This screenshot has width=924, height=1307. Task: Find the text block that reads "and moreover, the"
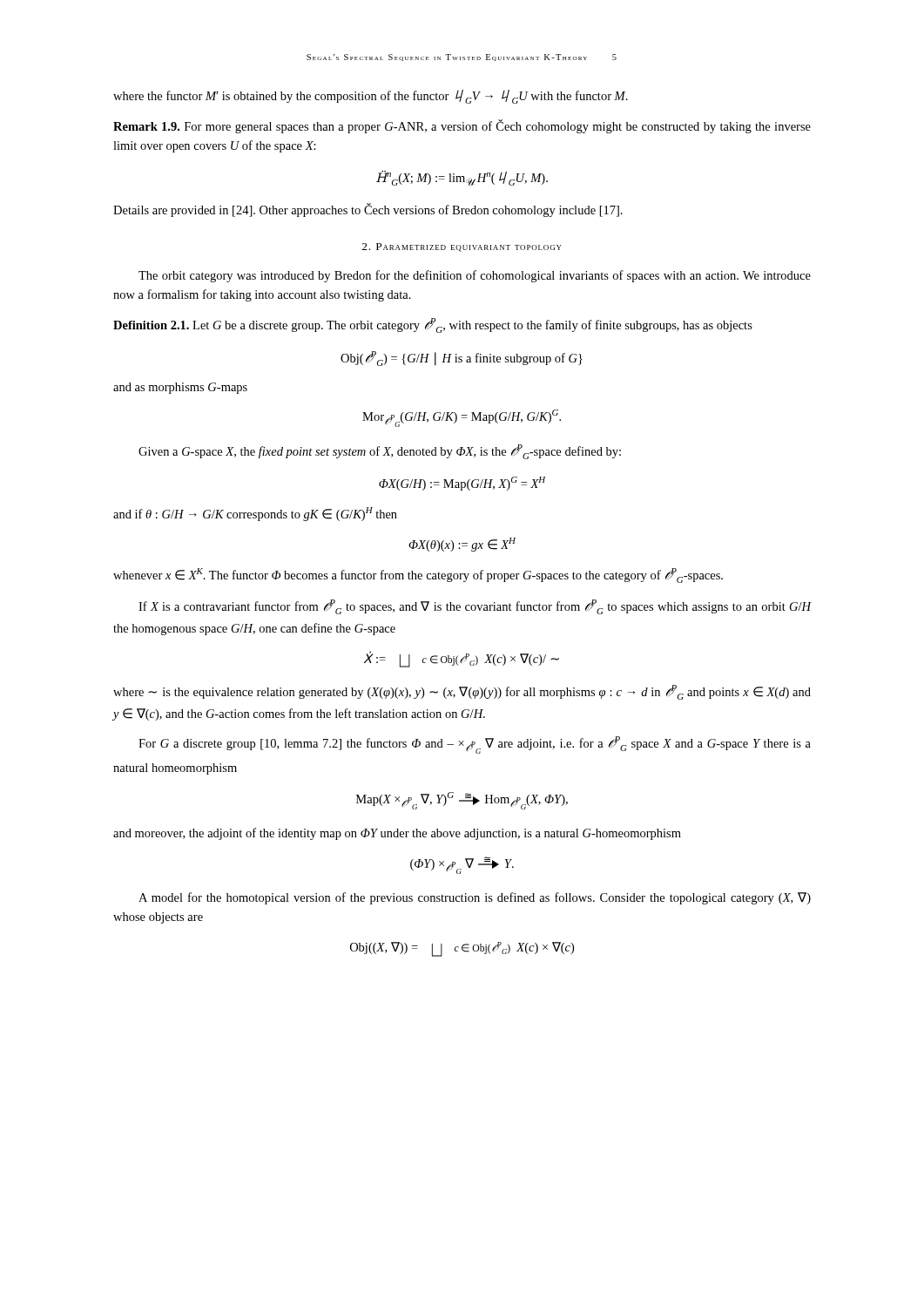[397, 833]
